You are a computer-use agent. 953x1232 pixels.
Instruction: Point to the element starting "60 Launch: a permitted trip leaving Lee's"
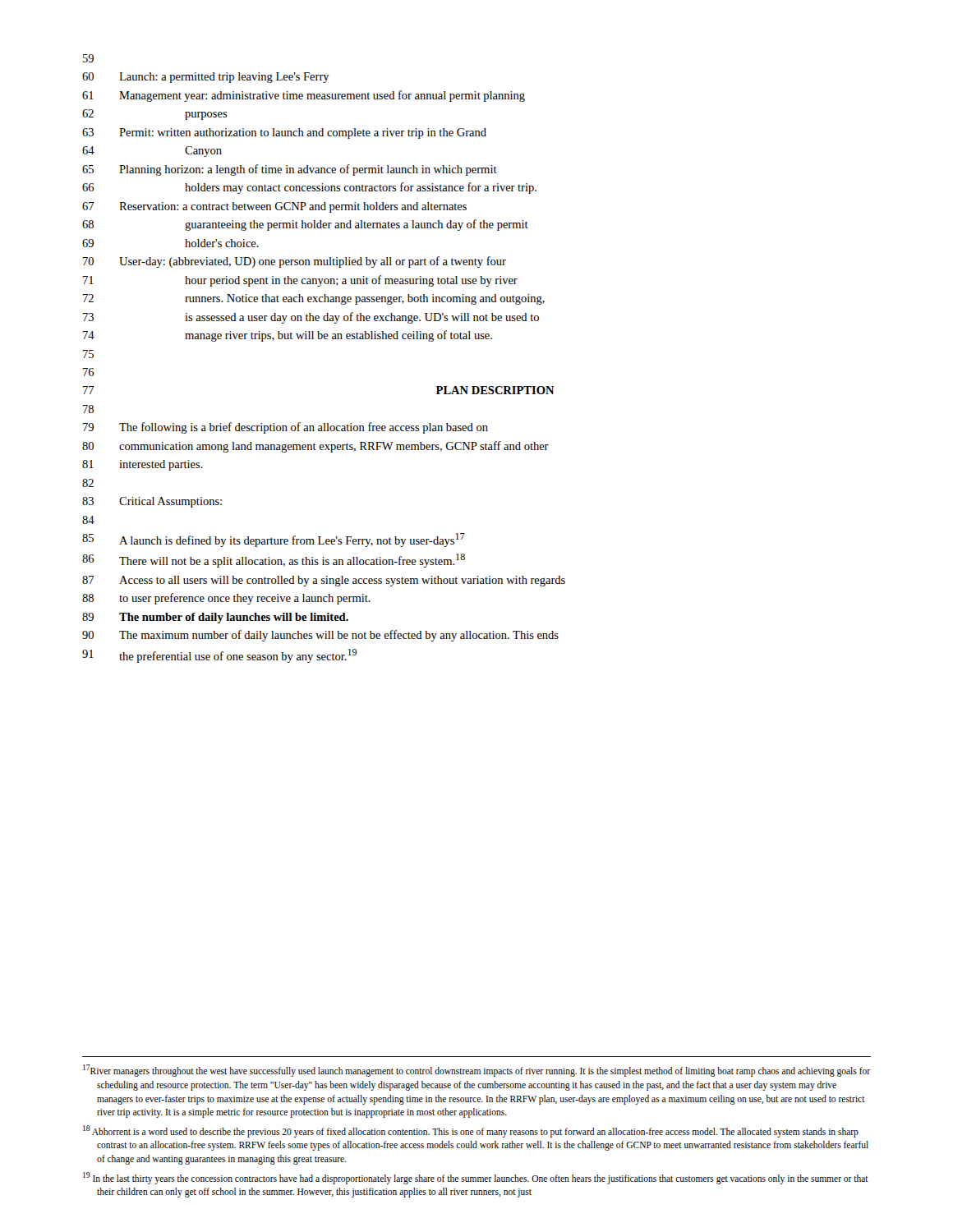click(206, 78)
